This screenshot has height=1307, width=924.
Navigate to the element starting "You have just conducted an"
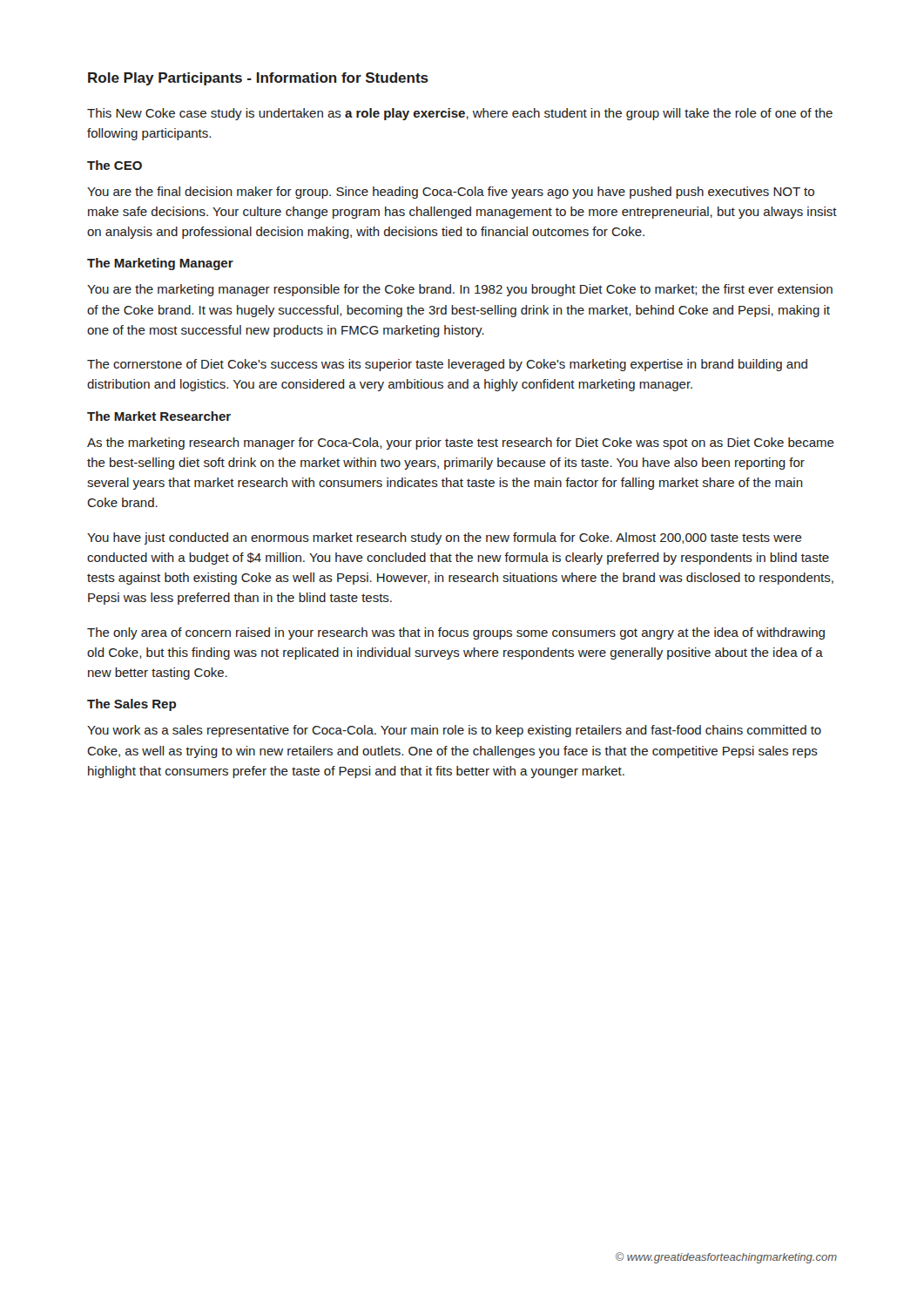(461, 567)
